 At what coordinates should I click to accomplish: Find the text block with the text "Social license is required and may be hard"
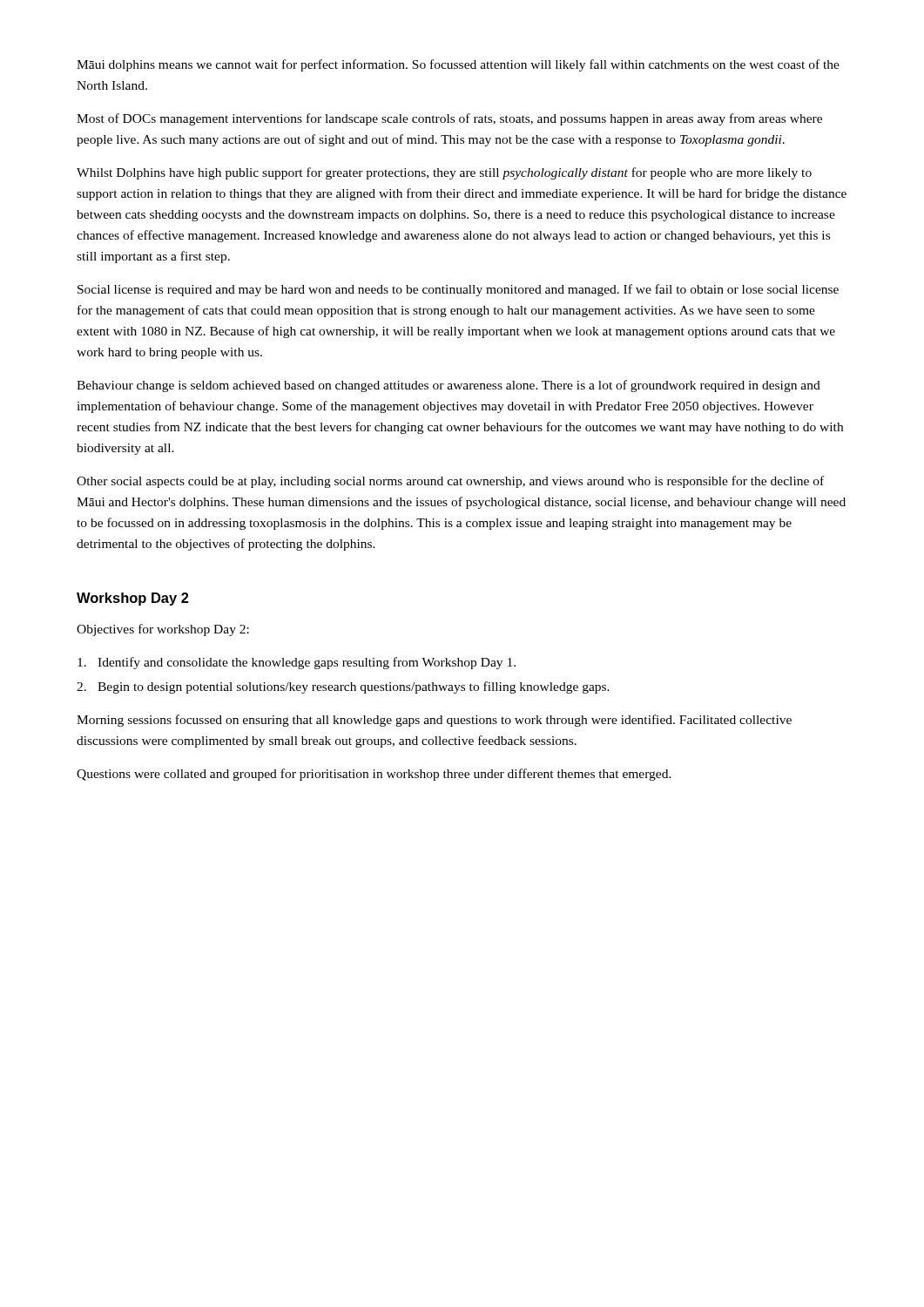click(x=458, y=320)
